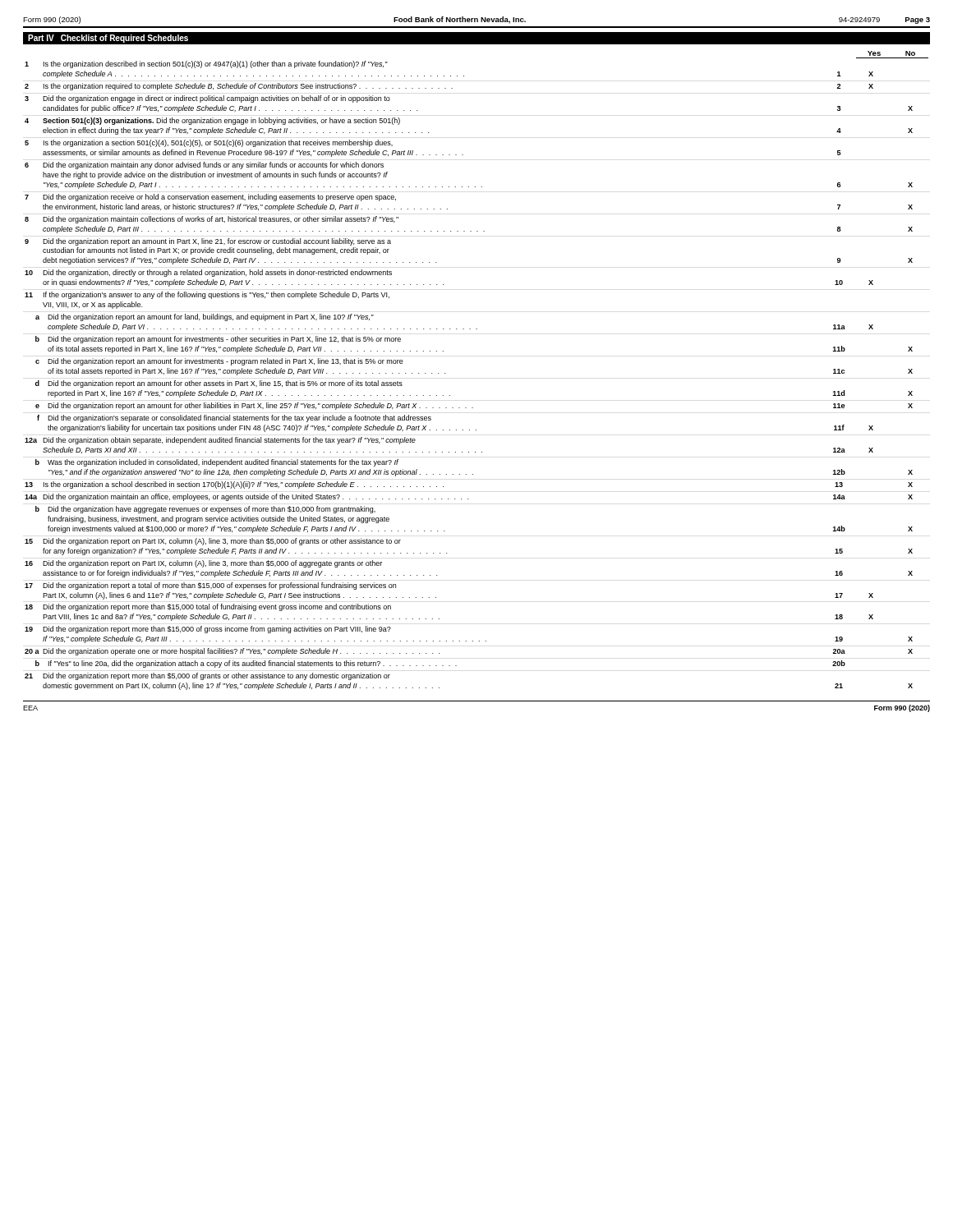Select the section header

coord(108,38)
